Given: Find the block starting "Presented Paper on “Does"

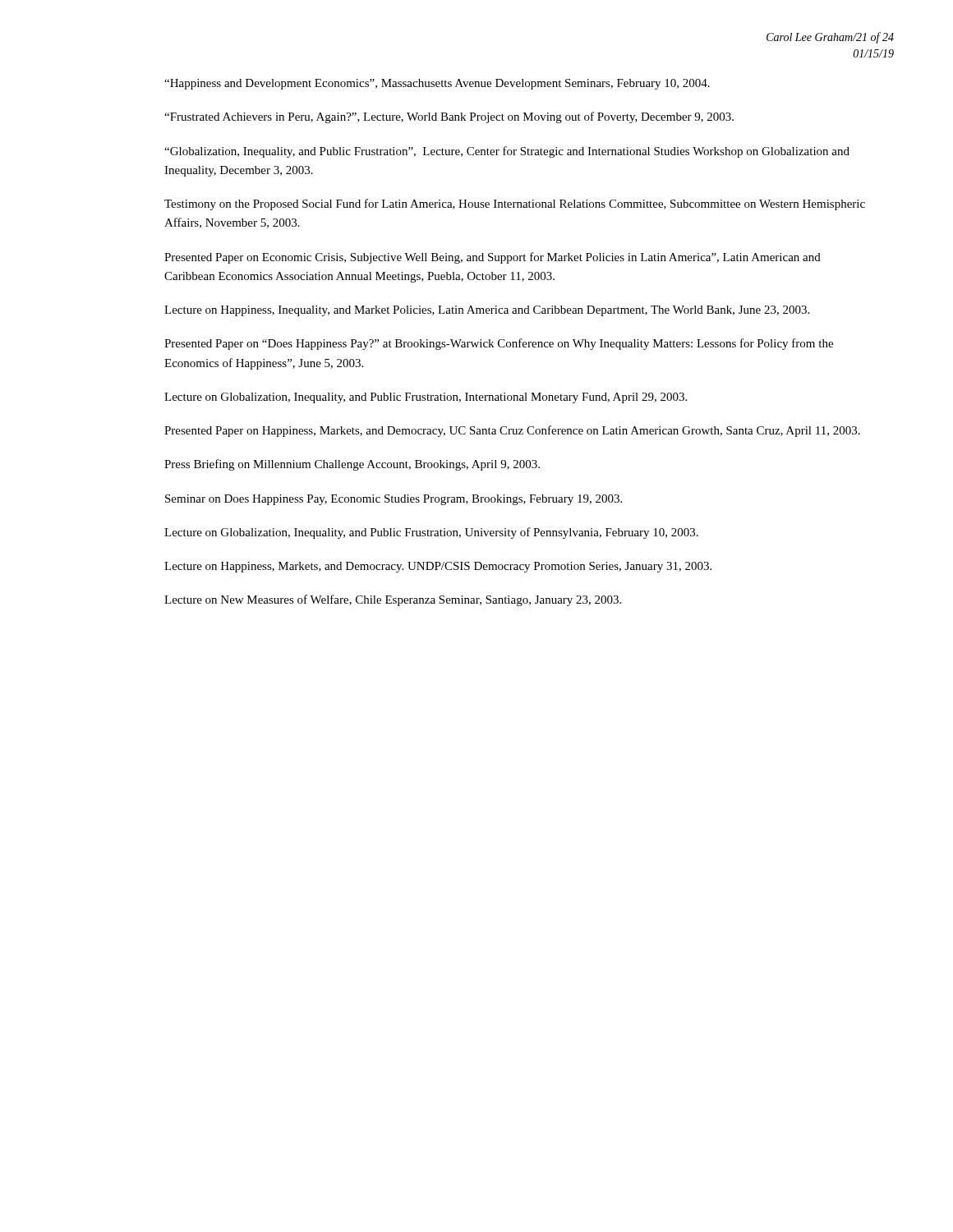Looking at the screenshot, I should click(499, 353).
